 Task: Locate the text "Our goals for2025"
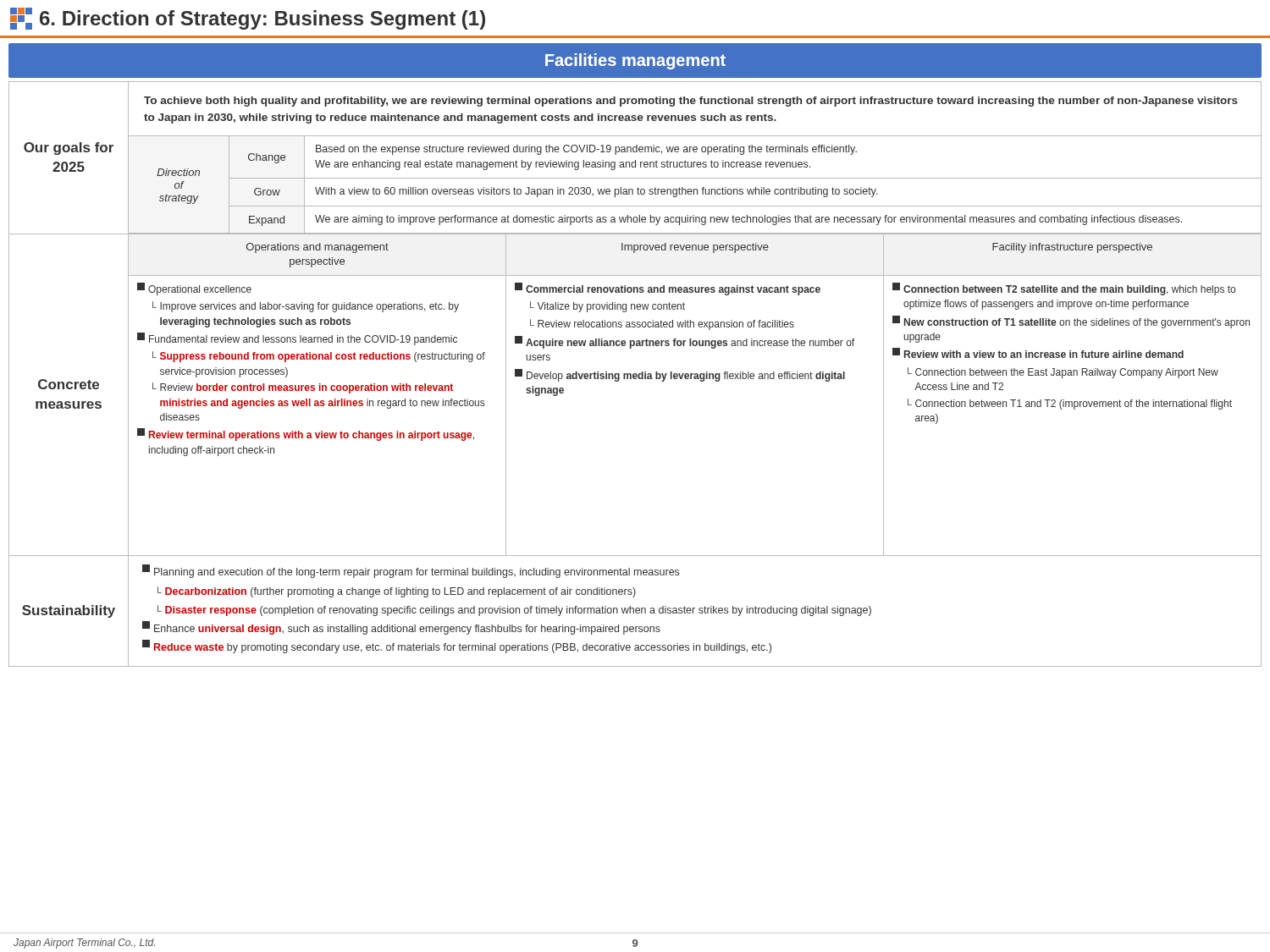[69, 158]
